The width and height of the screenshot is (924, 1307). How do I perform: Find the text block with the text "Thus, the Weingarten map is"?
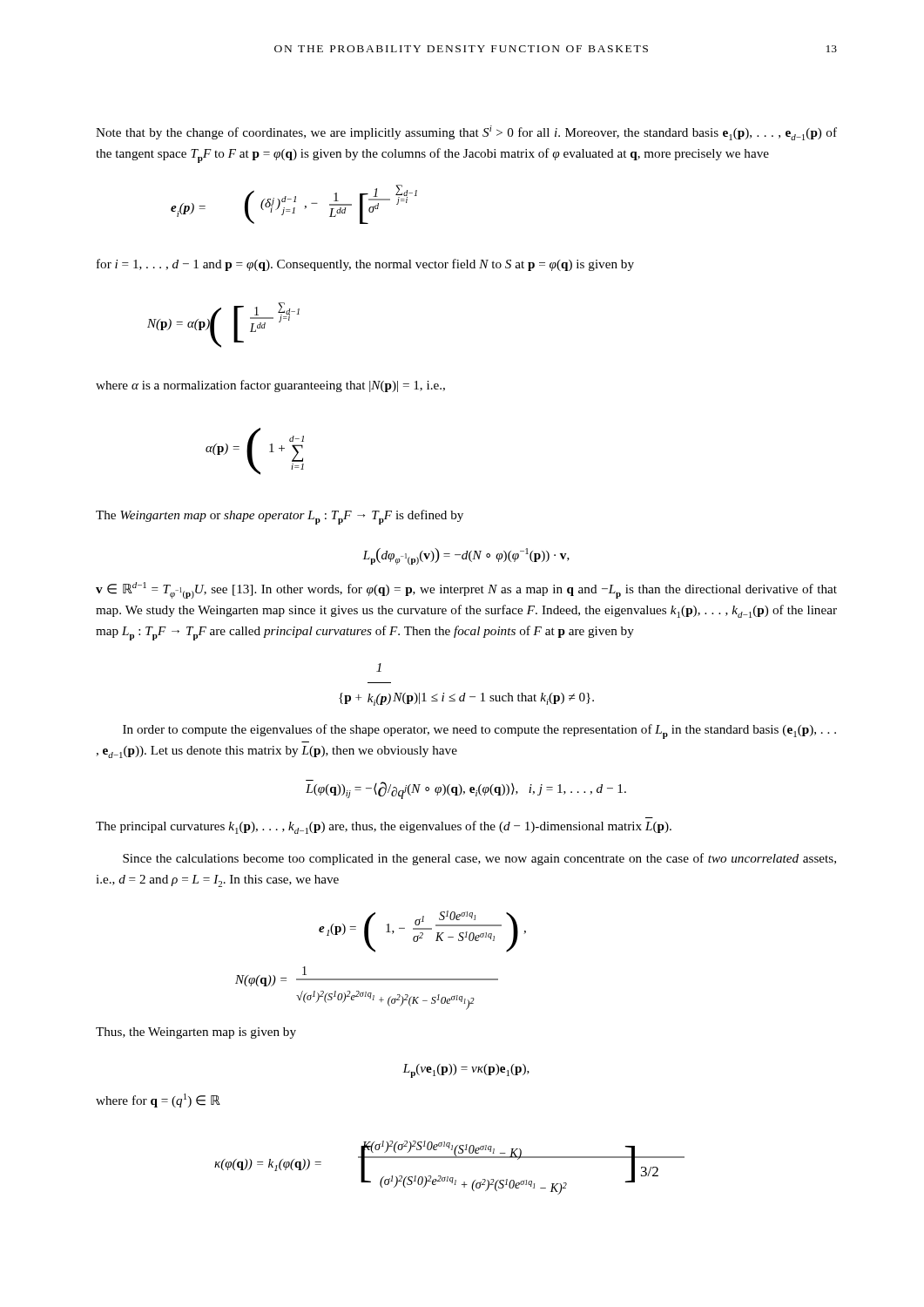coord(196,1031)
